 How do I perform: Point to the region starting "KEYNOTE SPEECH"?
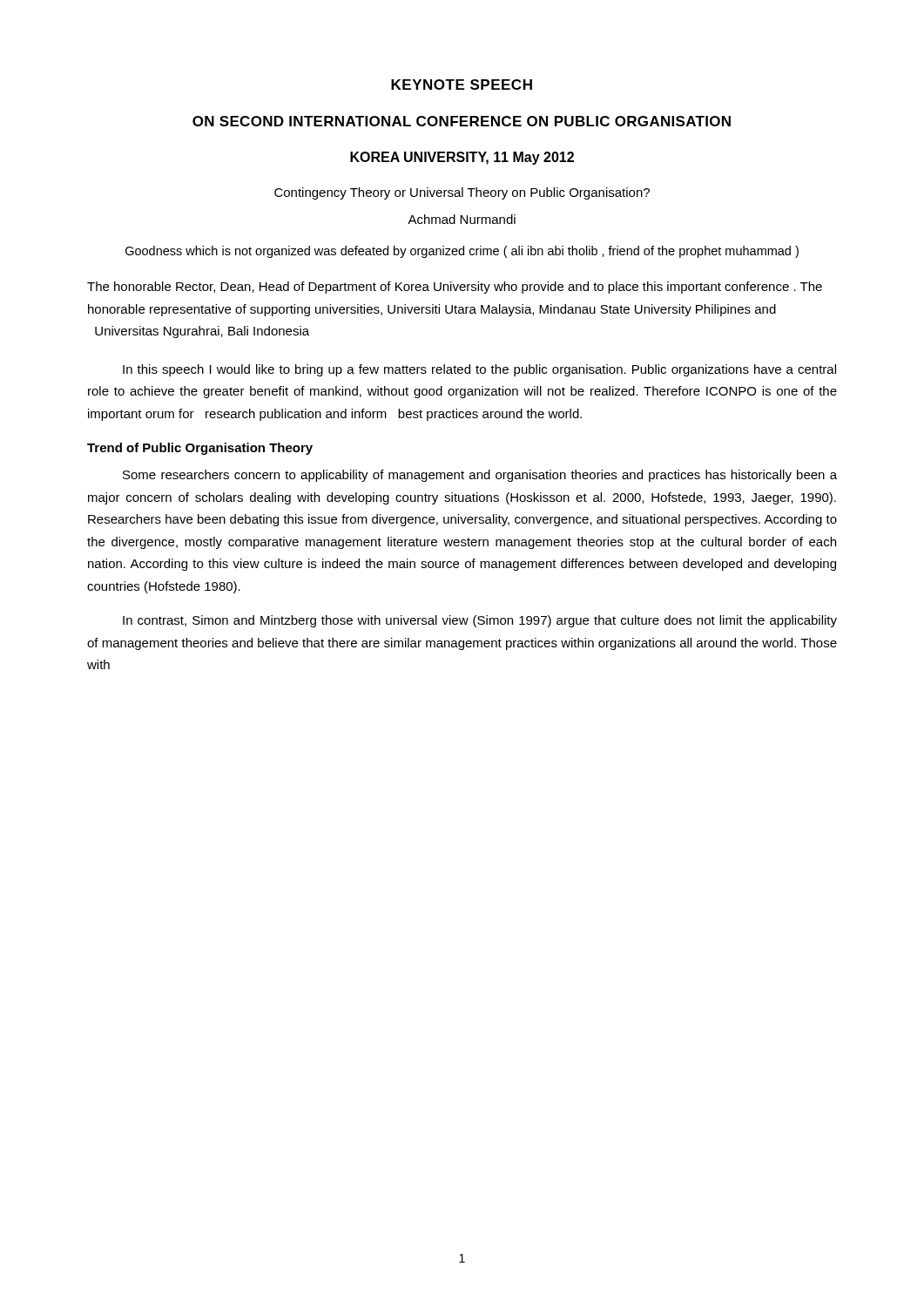pyautogui.click(x=462, y=85)
